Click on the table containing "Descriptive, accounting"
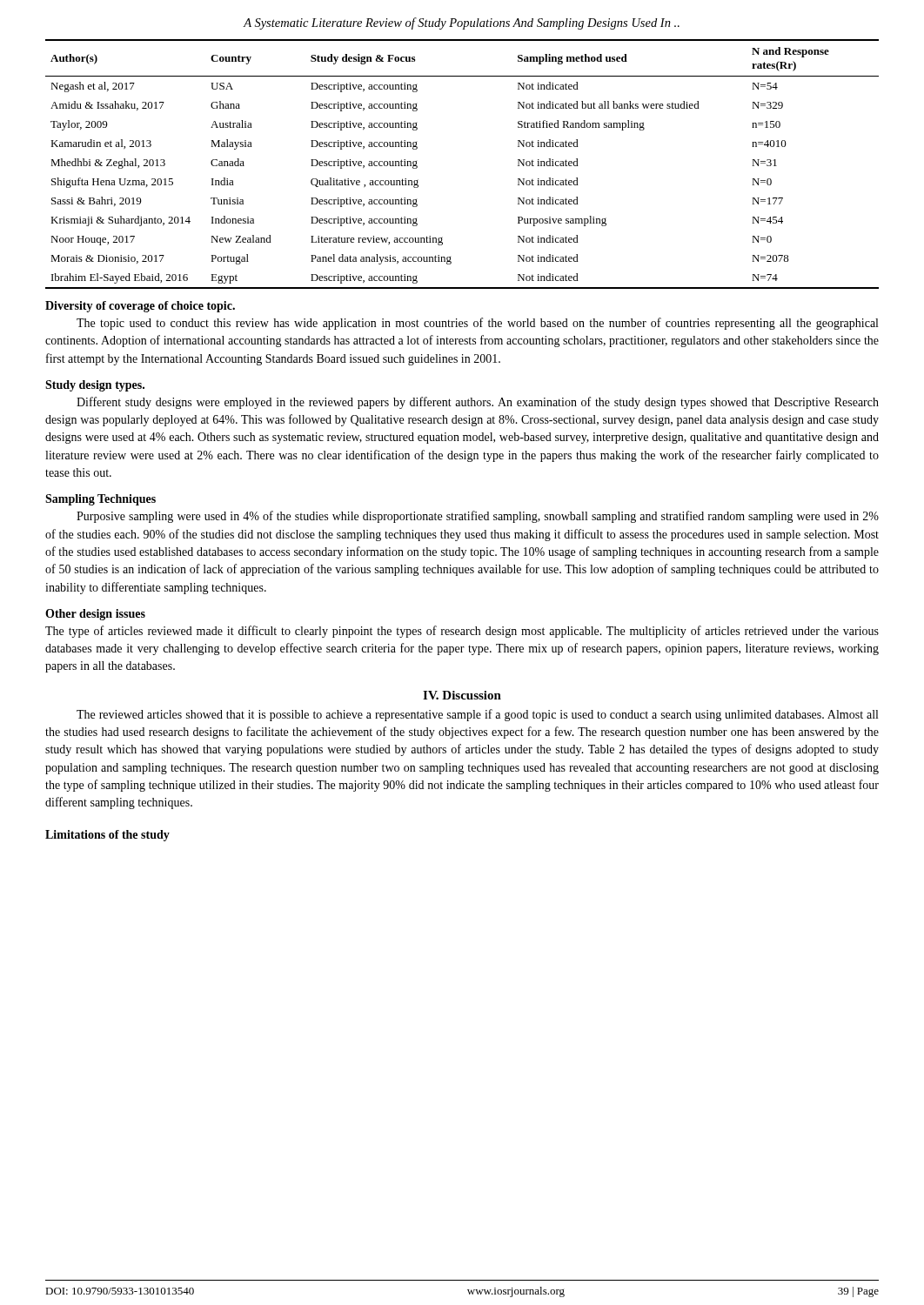924x1305 pixels. tap(462, 164)
